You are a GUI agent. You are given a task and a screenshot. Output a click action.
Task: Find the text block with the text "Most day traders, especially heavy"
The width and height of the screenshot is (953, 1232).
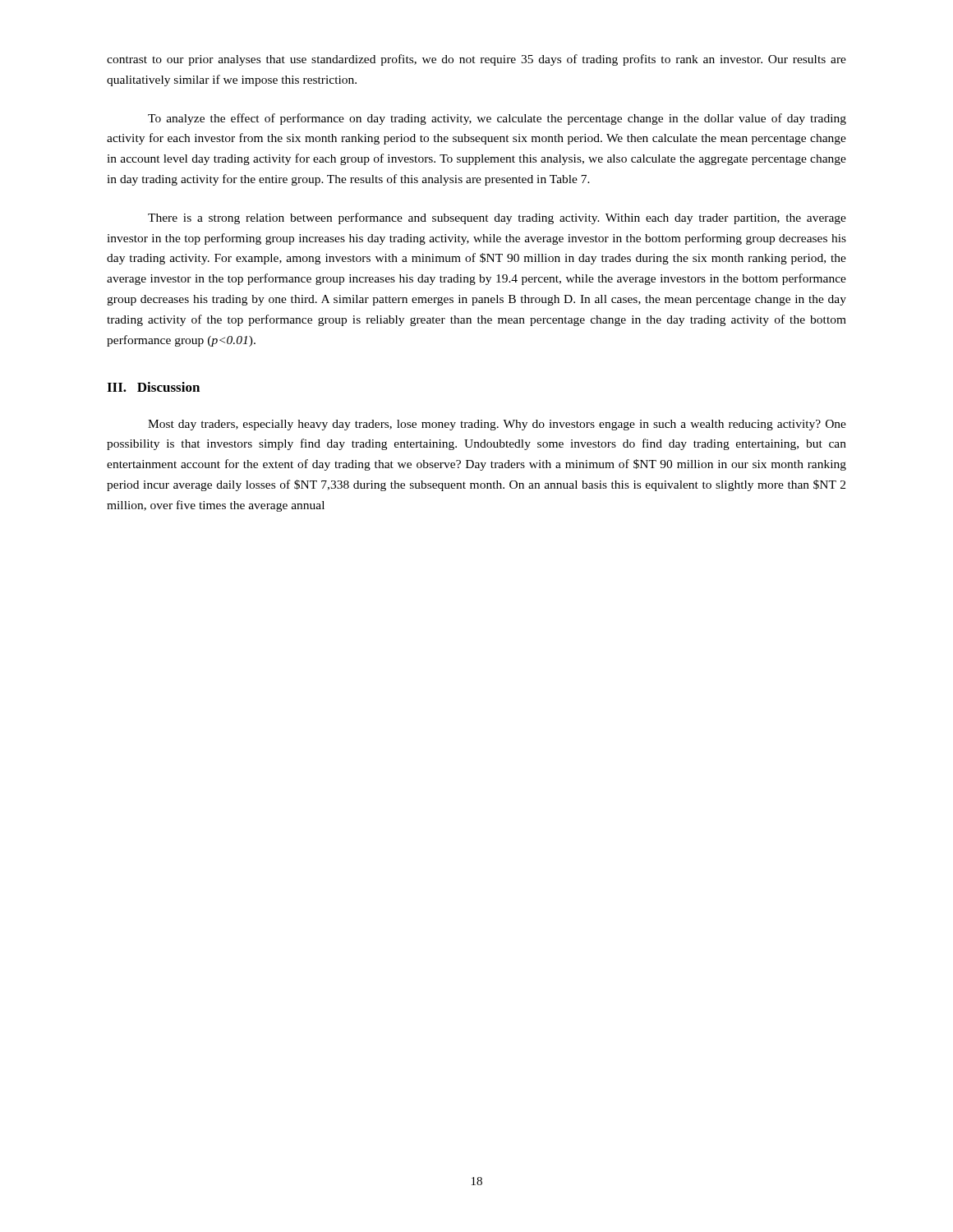point(476,464)
